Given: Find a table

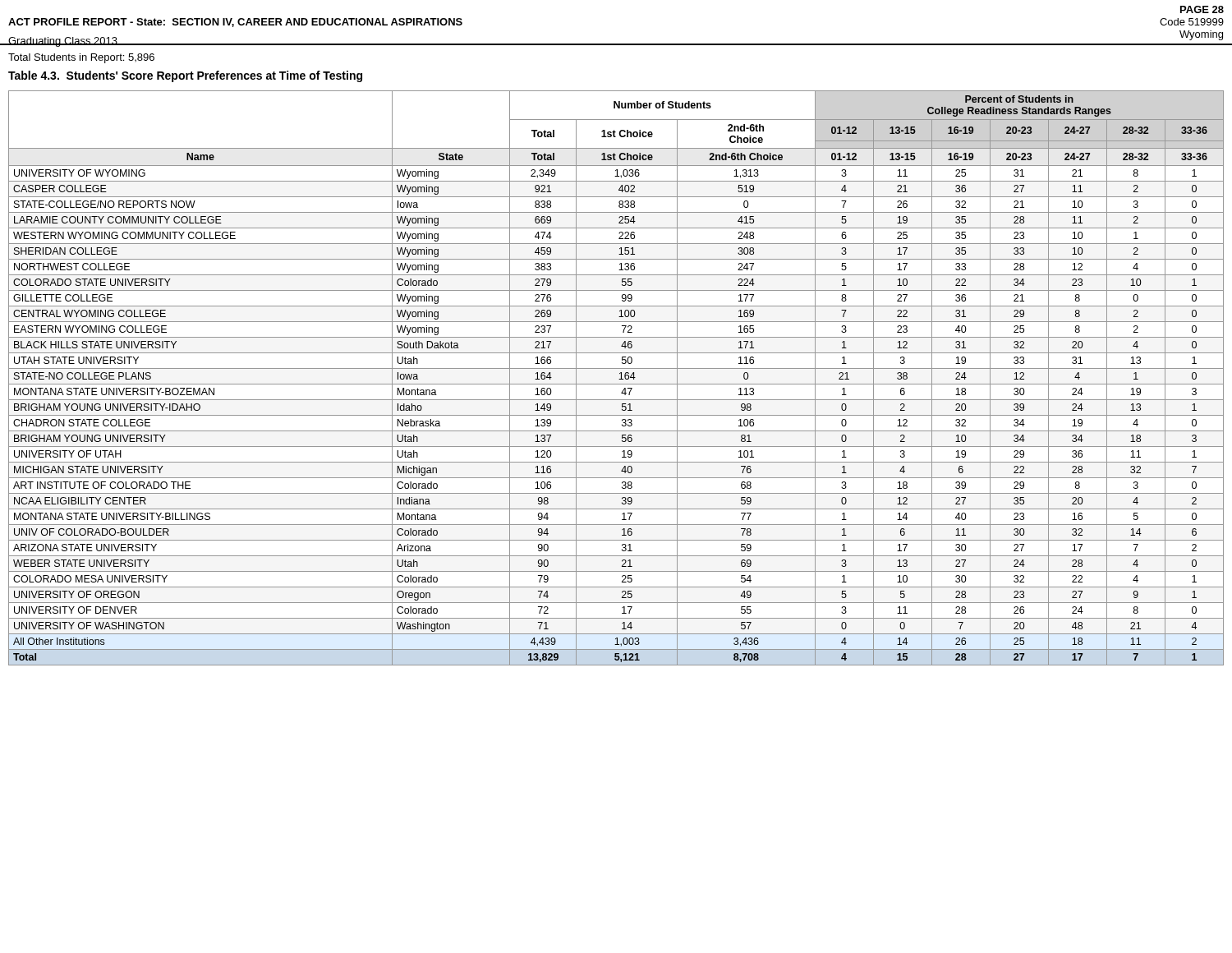Looking at the screenshot, I should click(x=616, y=378).
